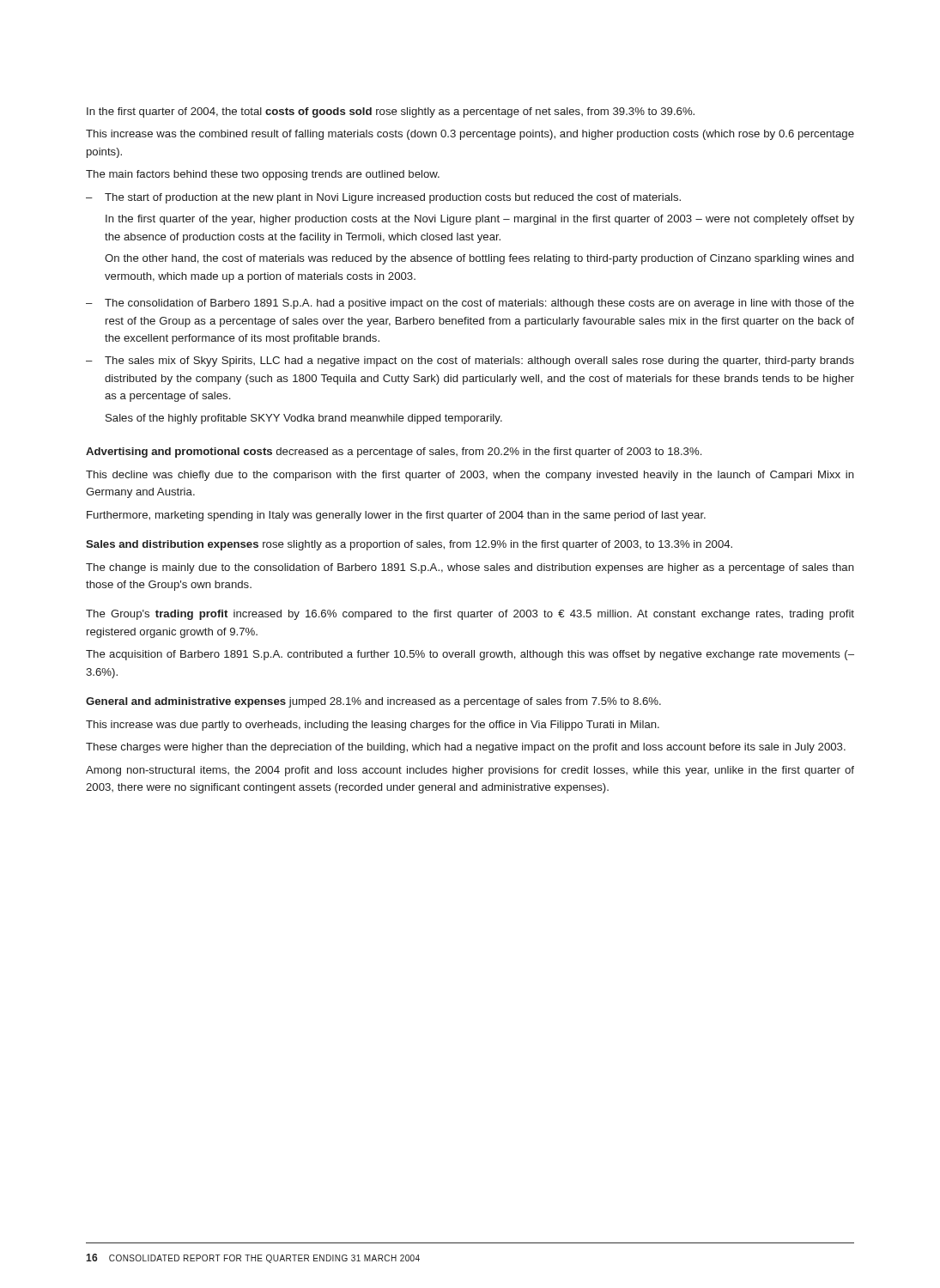Click on the text block that reads "Sales and distribution expenses rose slightly as"
This screenshot has width=940, height=1288.
470,545
